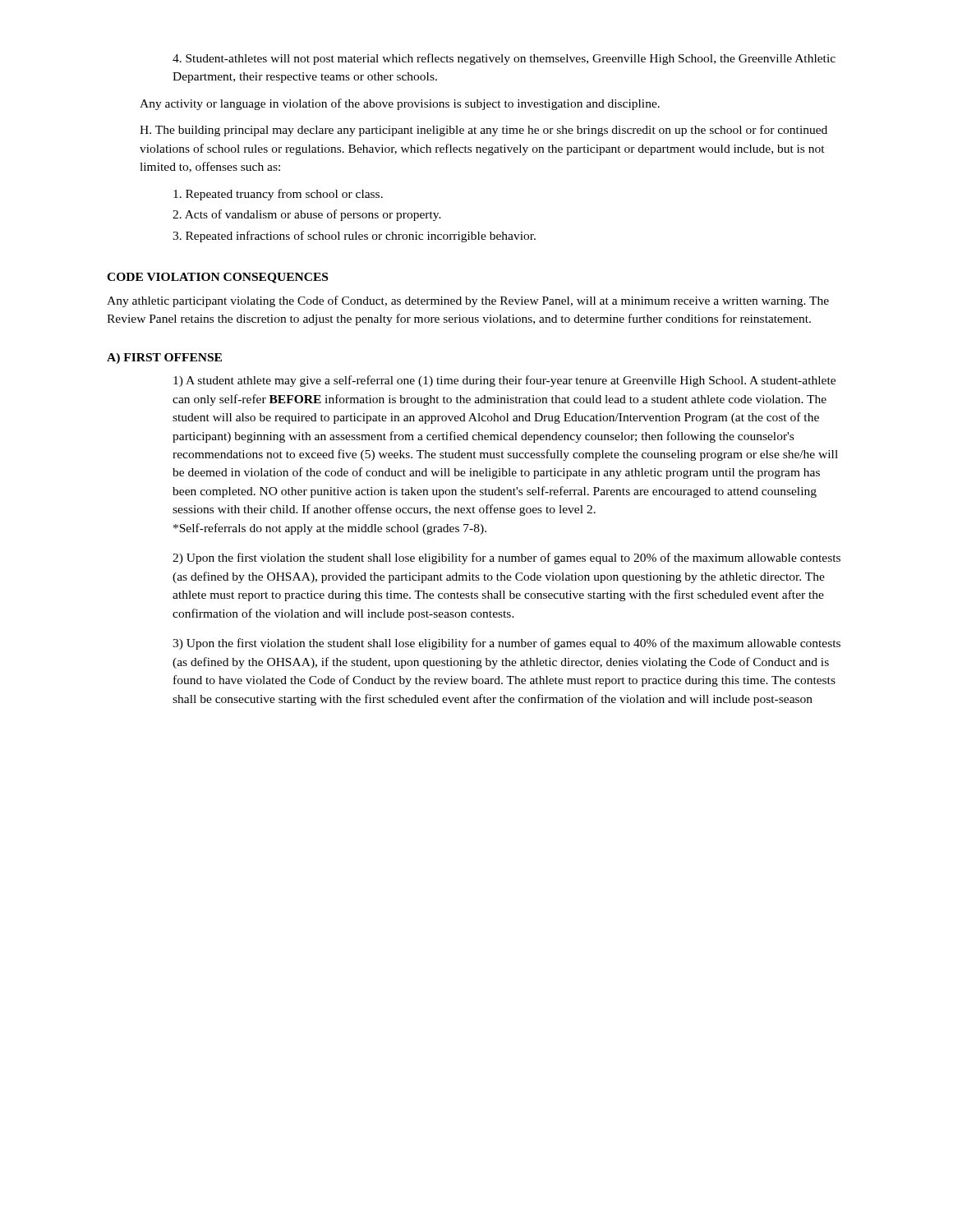The height and width of the screenshot is (1232, 953).
Task: Click on the text starting "1) A student athlete may give a"
Action: coord(505,454)
